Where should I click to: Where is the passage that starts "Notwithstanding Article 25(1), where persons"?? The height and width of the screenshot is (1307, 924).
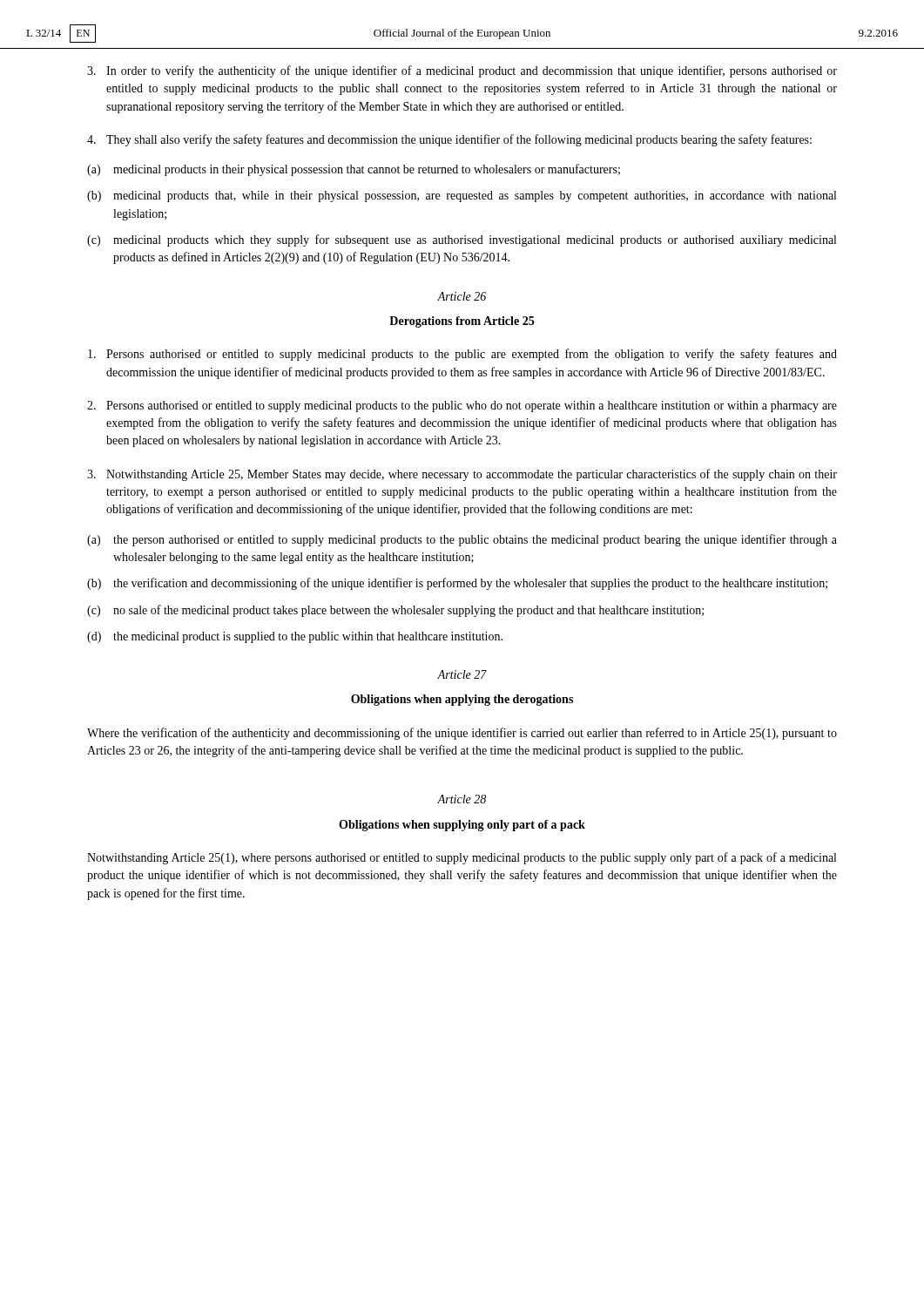[462, 875]
